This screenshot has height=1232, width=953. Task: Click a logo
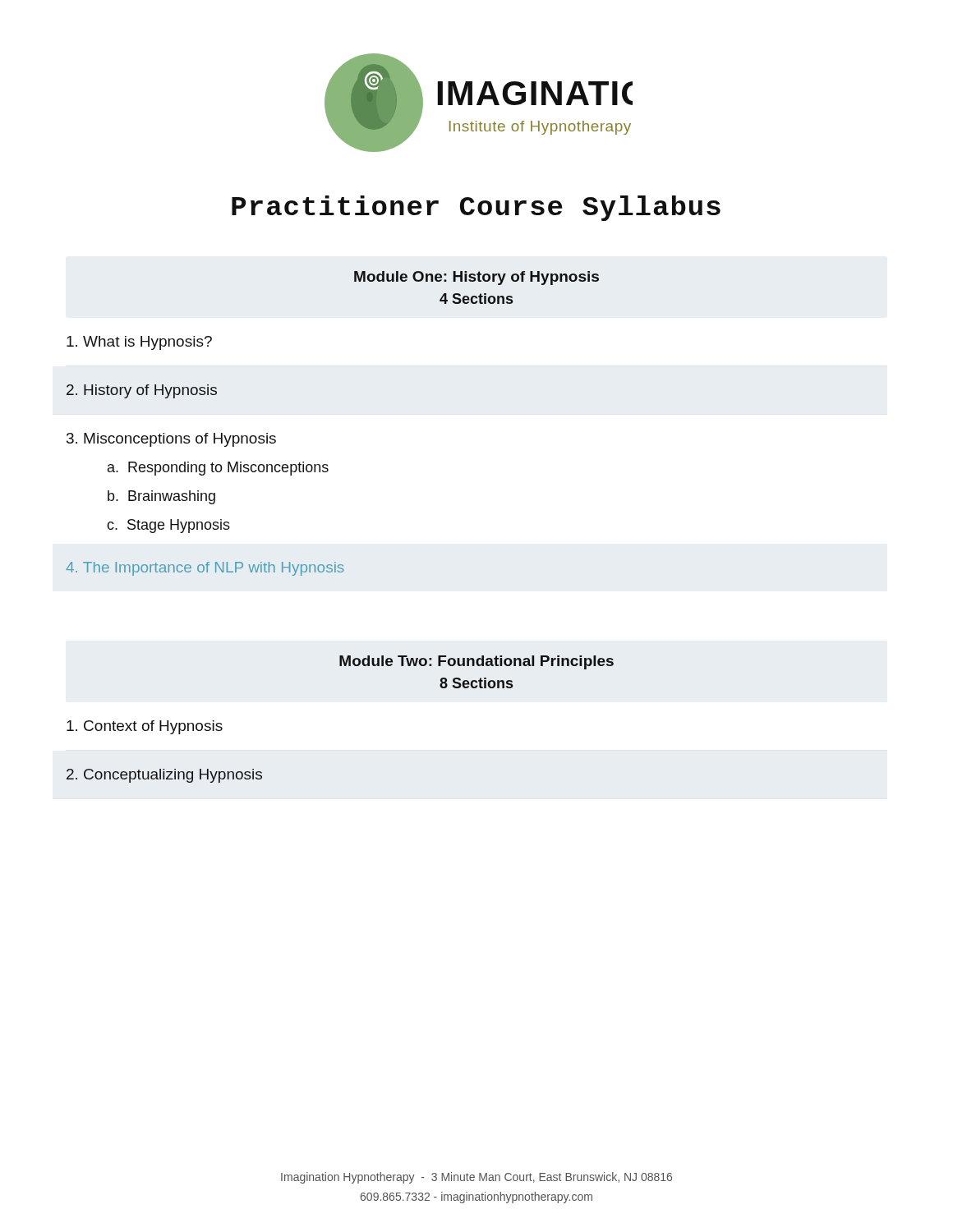476,84
